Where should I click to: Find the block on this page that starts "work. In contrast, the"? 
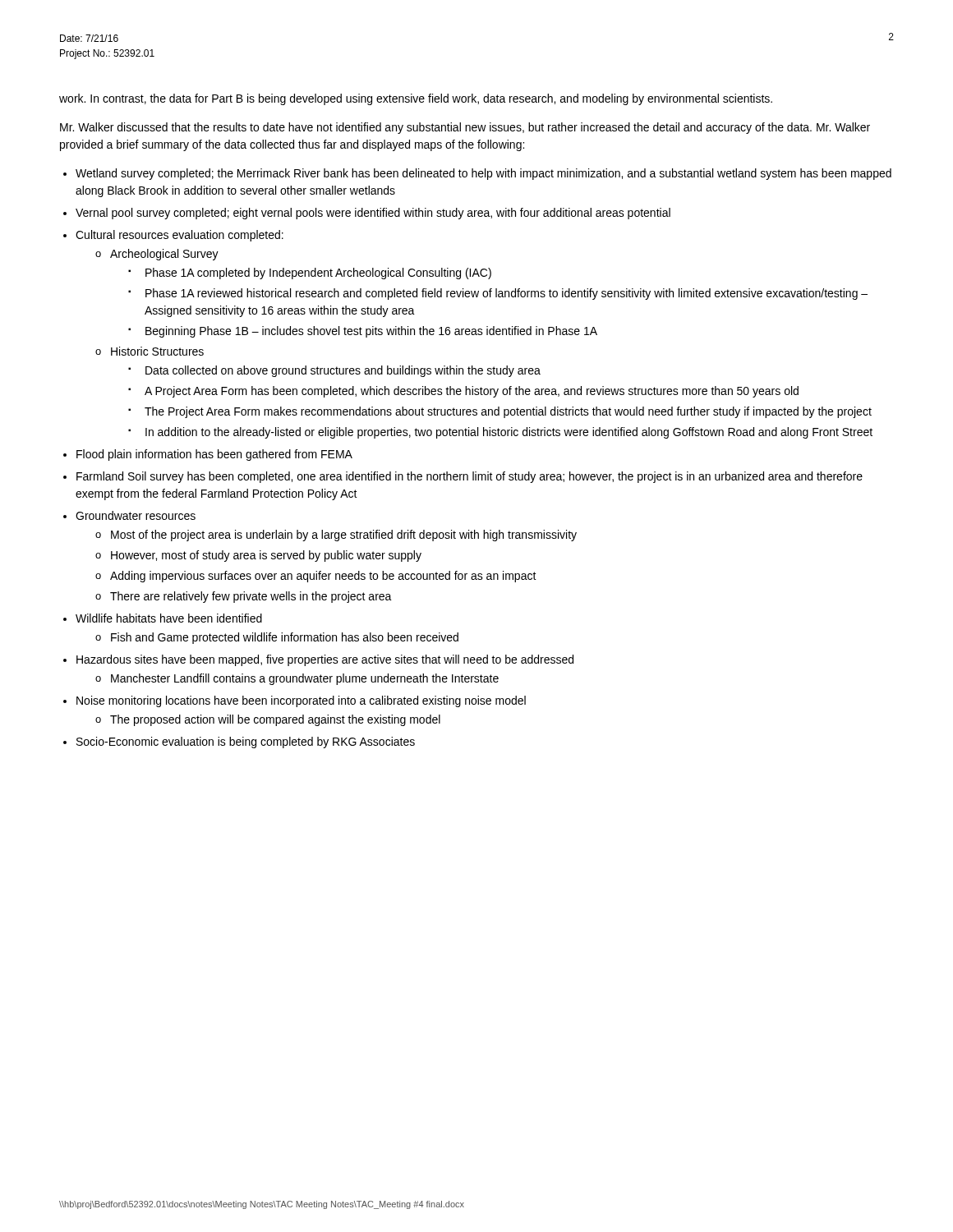[x=416, y=99]
